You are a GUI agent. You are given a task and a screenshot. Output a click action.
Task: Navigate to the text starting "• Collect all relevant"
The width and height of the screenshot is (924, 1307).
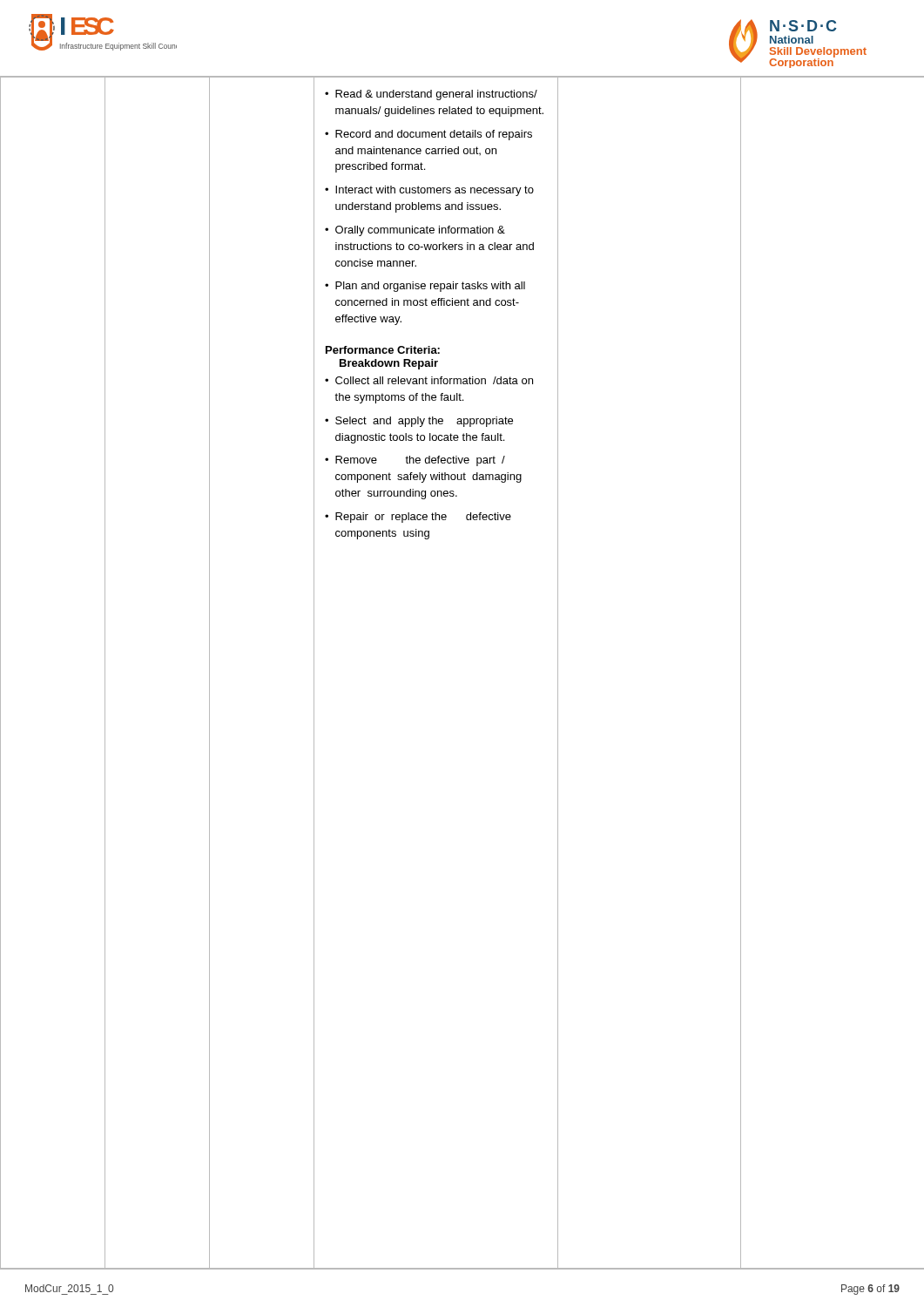tap(436, 389)
